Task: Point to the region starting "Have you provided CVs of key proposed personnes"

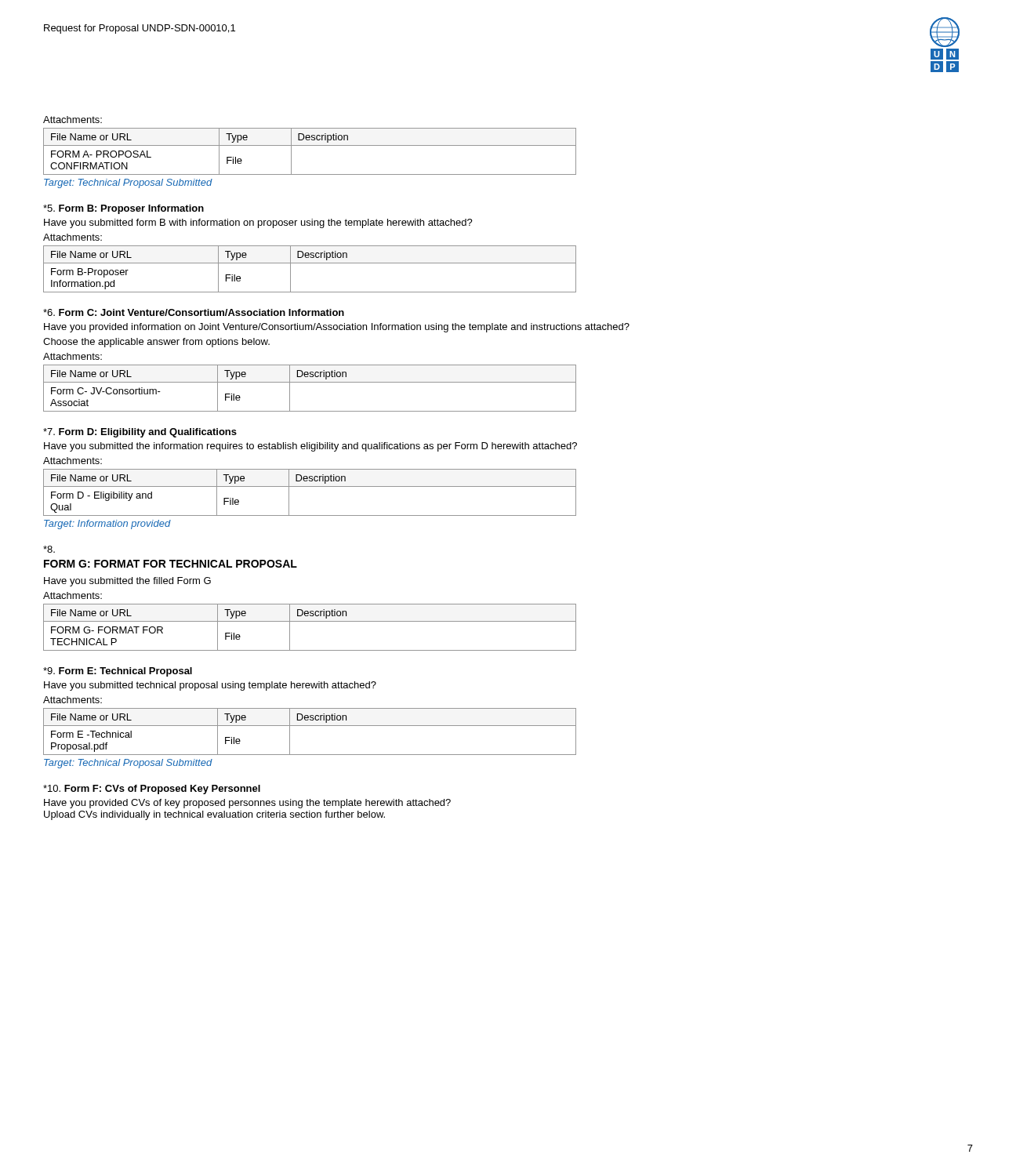Action: [x=247, y=808]
